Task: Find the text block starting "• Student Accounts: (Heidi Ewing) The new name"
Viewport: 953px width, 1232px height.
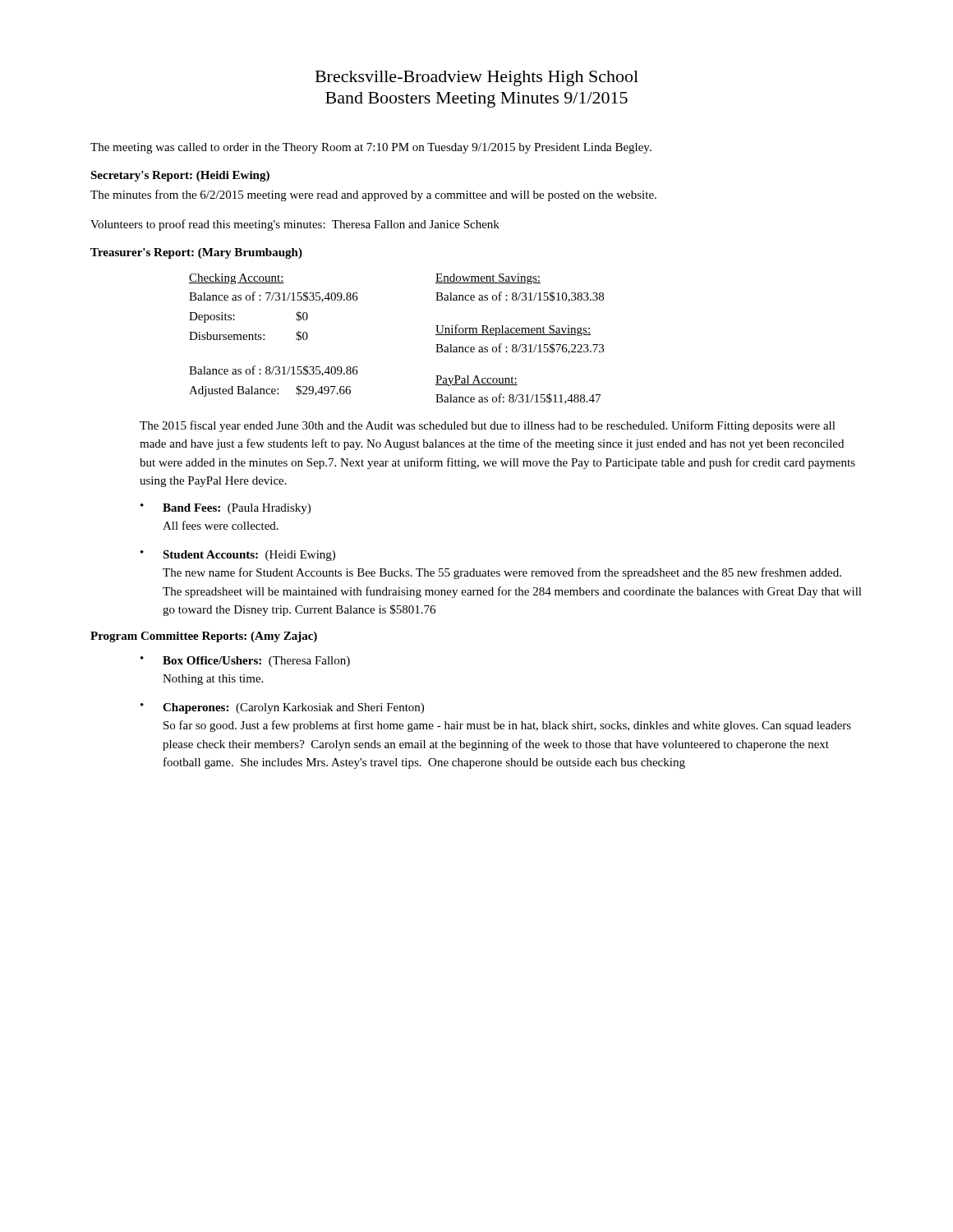Action: (501, 582)
